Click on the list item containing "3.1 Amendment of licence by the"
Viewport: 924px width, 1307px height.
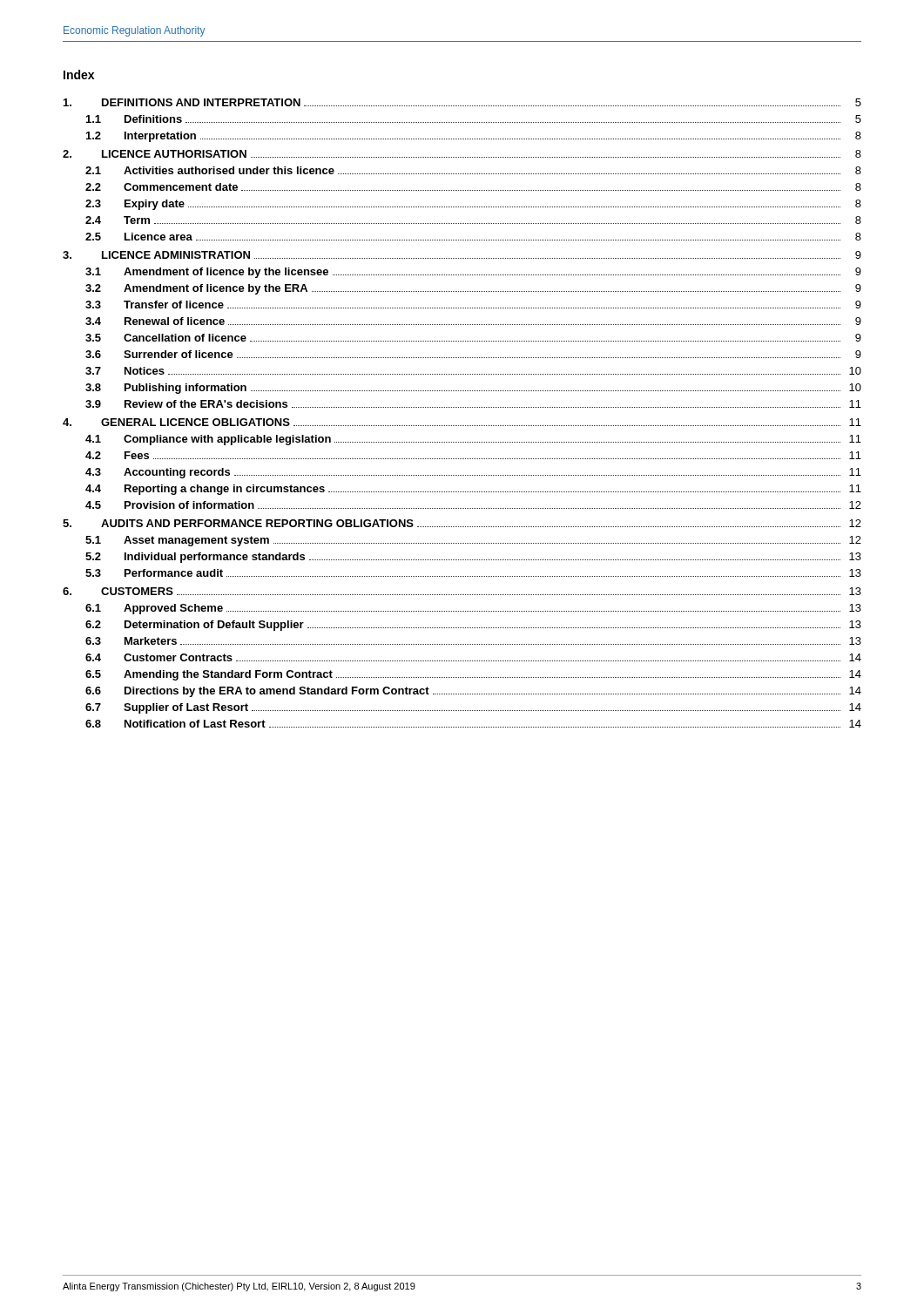click(x=462, y=271)
